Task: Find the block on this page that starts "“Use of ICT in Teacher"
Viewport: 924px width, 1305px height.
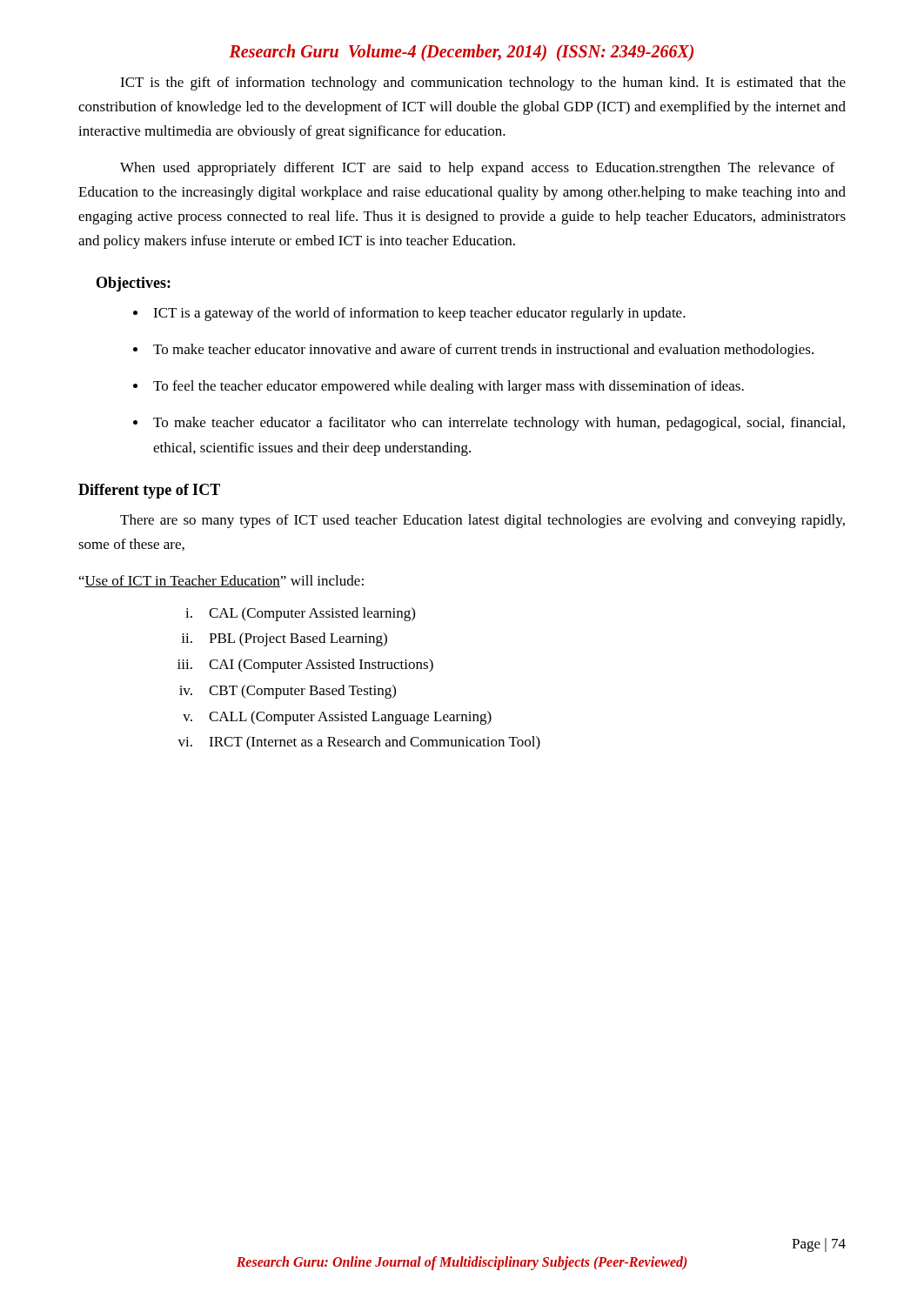Action: click(x=221, y=580)
